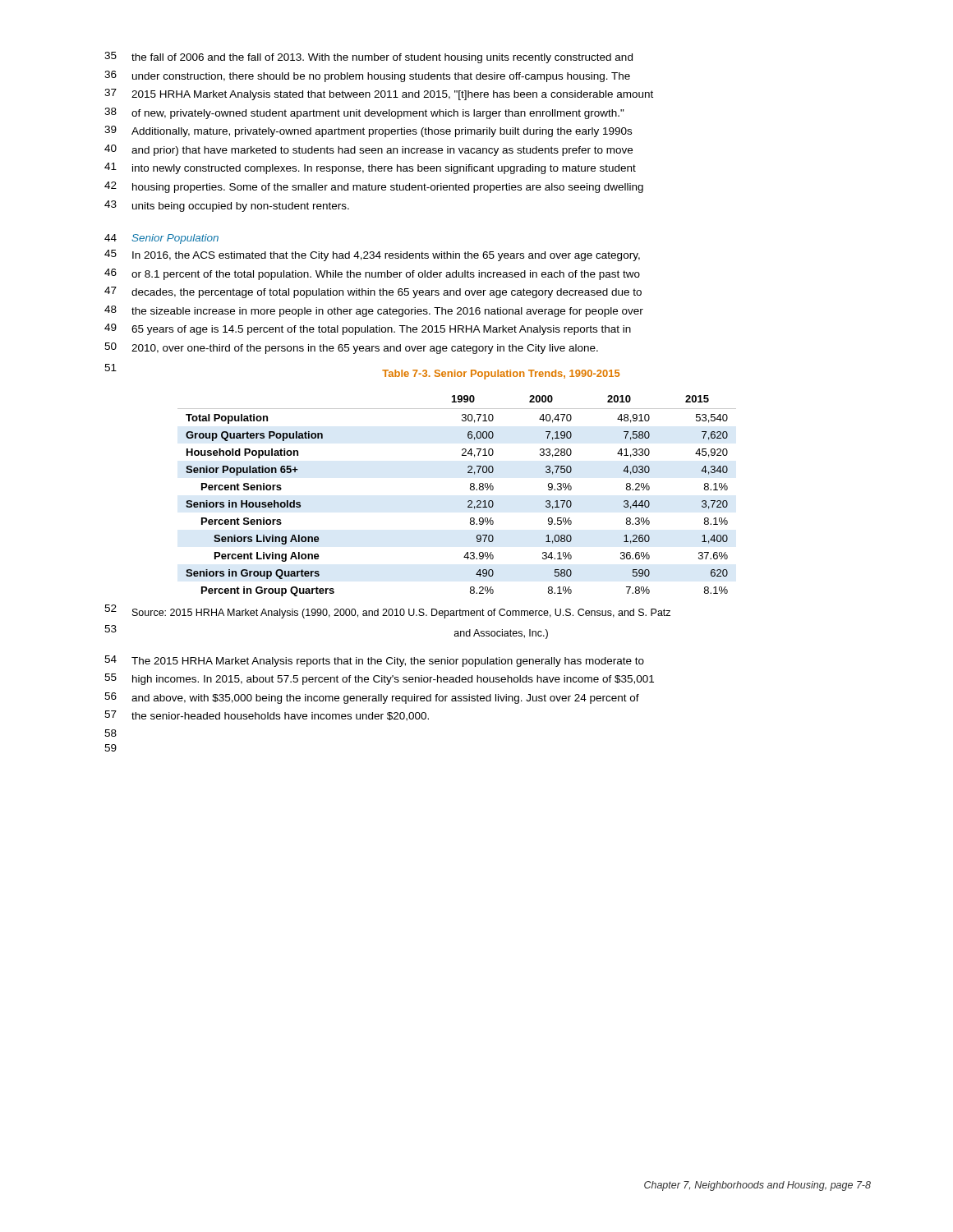This screenshot has width=953, height=1232.
Task: Click where it says "58 59"
Action: pos(110,733)
